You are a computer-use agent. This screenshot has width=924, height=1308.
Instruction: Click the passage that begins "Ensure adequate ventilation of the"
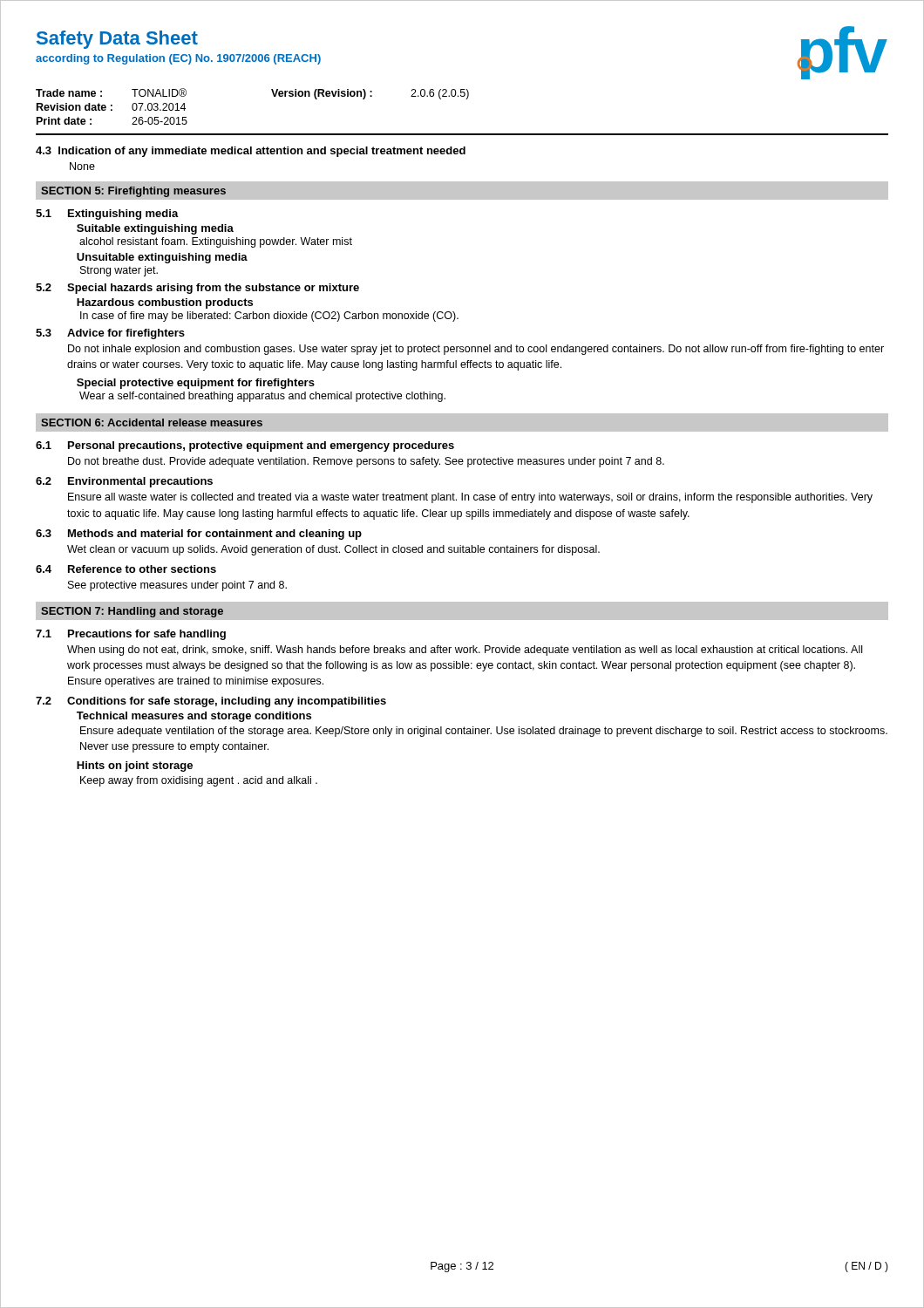(x=484, y=739)
